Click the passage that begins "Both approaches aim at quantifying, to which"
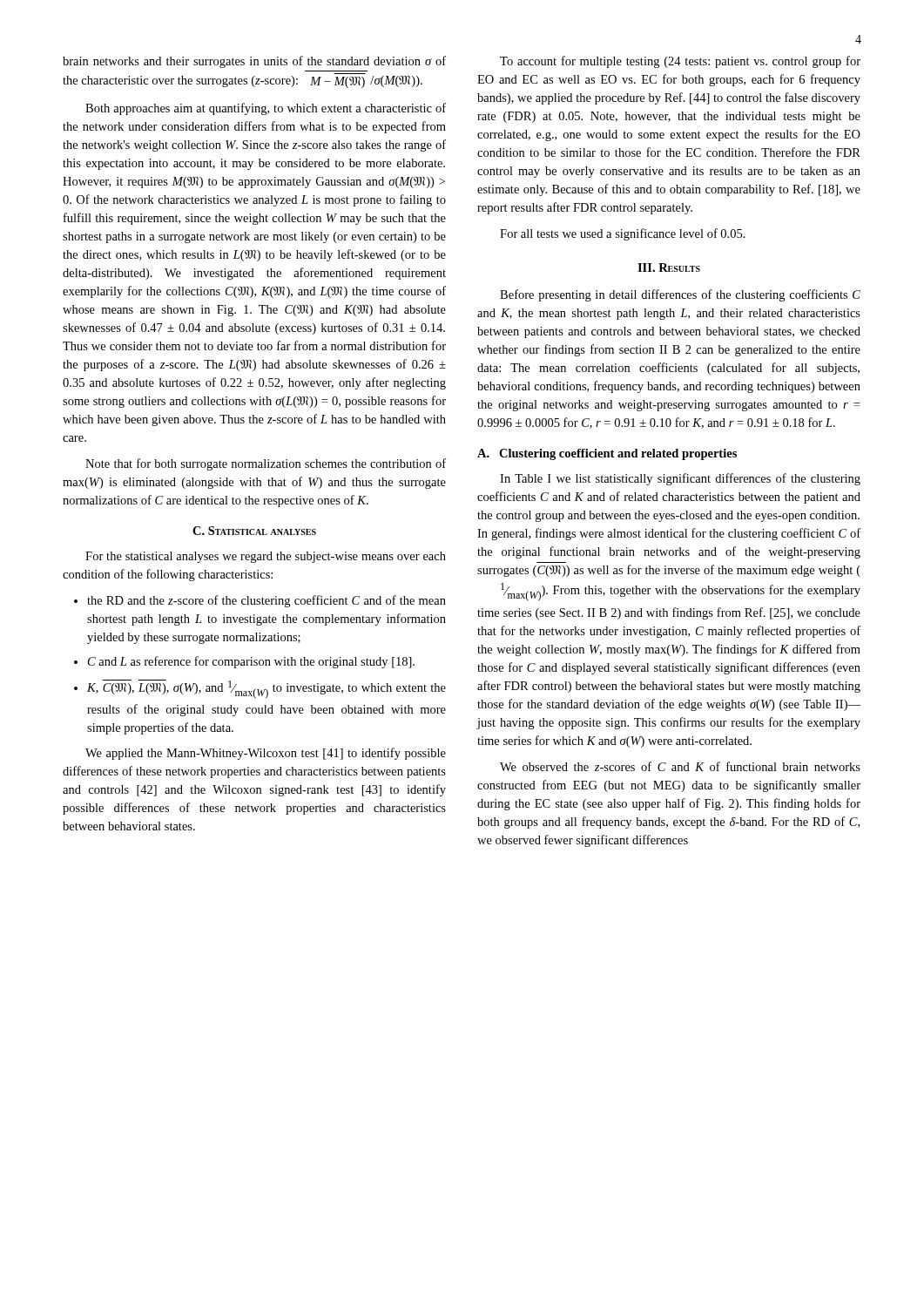 [254, 273]
